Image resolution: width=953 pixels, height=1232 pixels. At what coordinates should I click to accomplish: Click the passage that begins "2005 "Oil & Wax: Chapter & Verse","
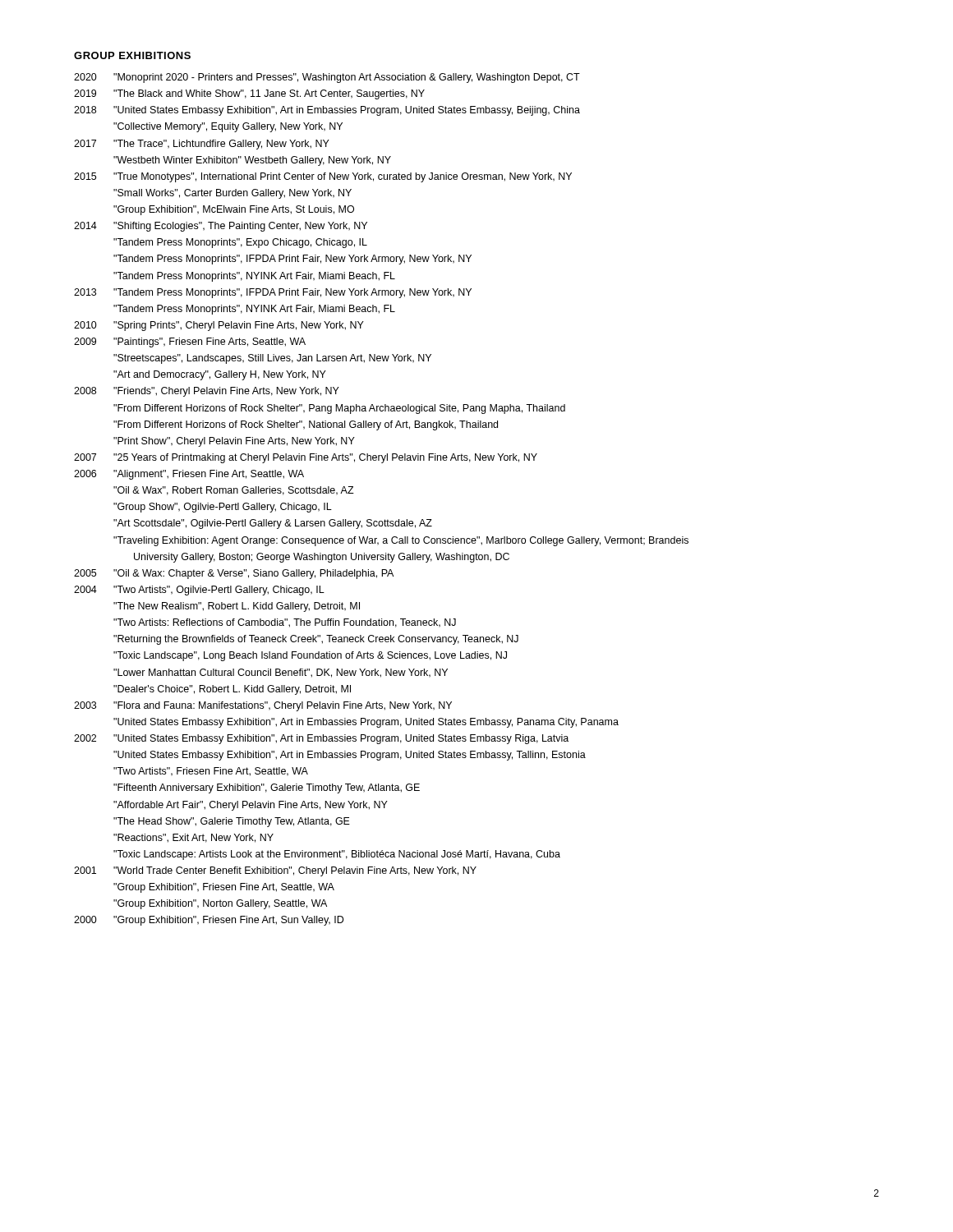pos(476,573)
